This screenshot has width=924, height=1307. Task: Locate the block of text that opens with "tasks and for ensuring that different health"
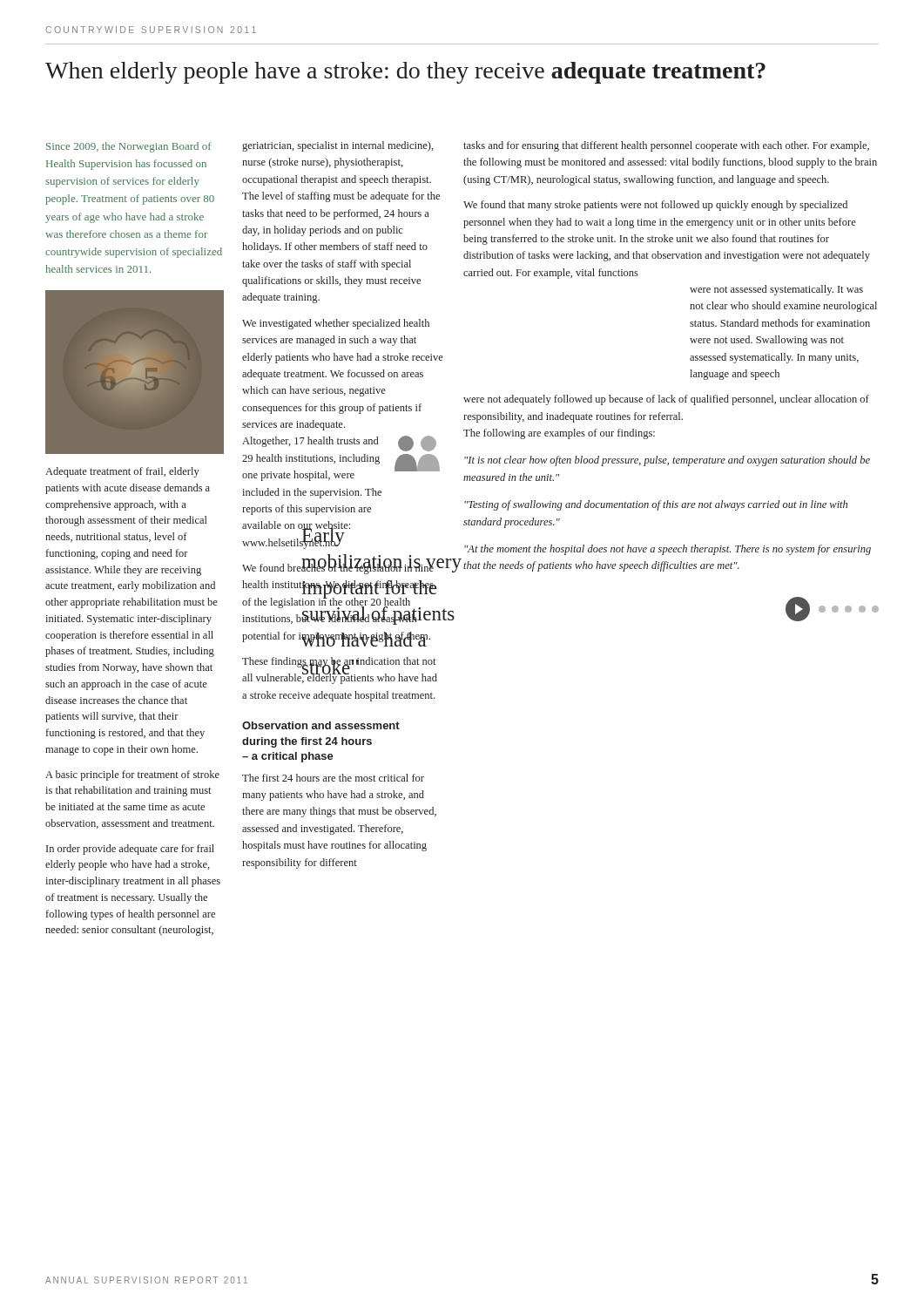(670, 162)
